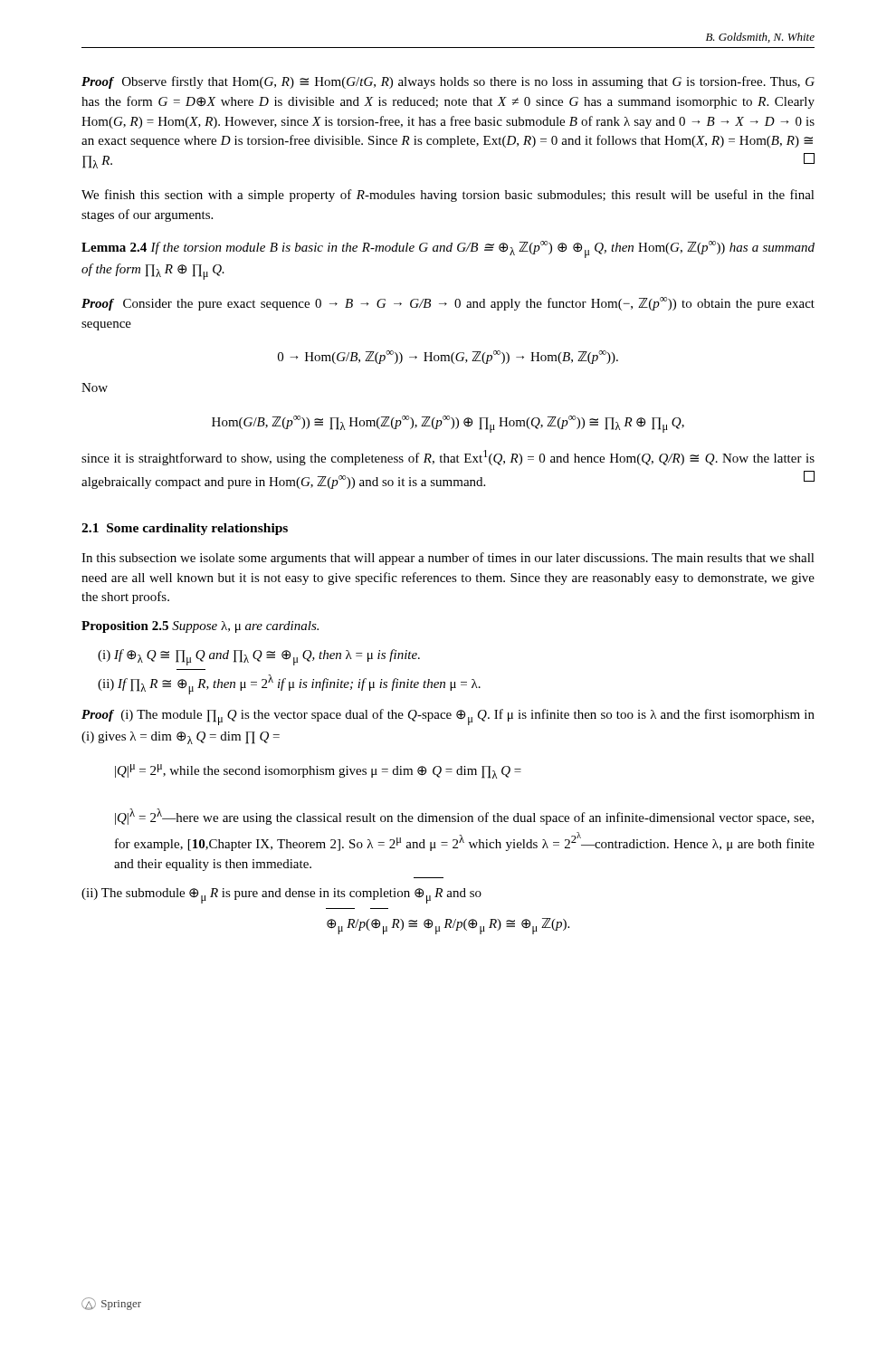Click on the text block containing "Proof (i) The"

[x=448, y=717]
